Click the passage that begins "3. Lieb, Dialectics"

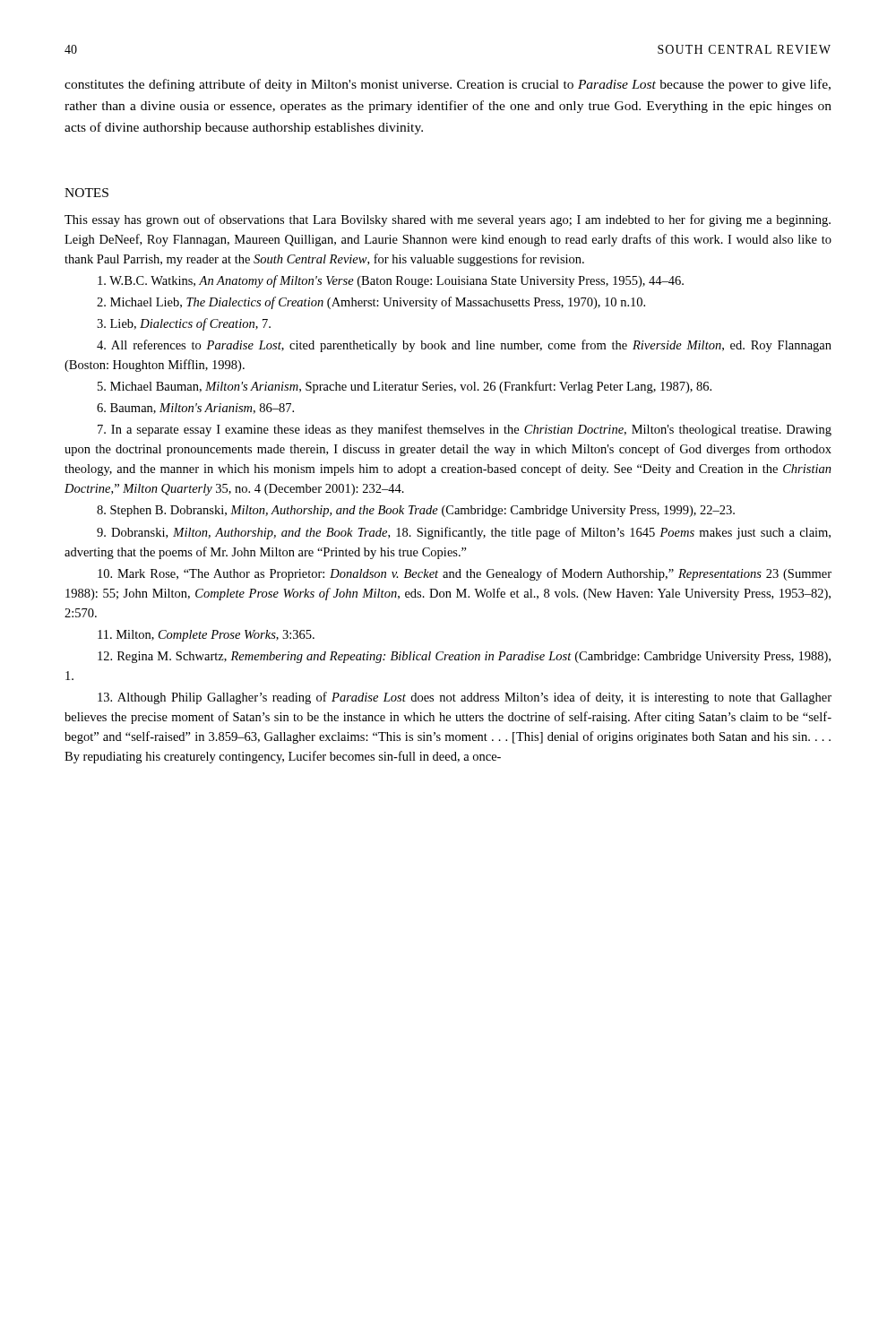point(184,324)
